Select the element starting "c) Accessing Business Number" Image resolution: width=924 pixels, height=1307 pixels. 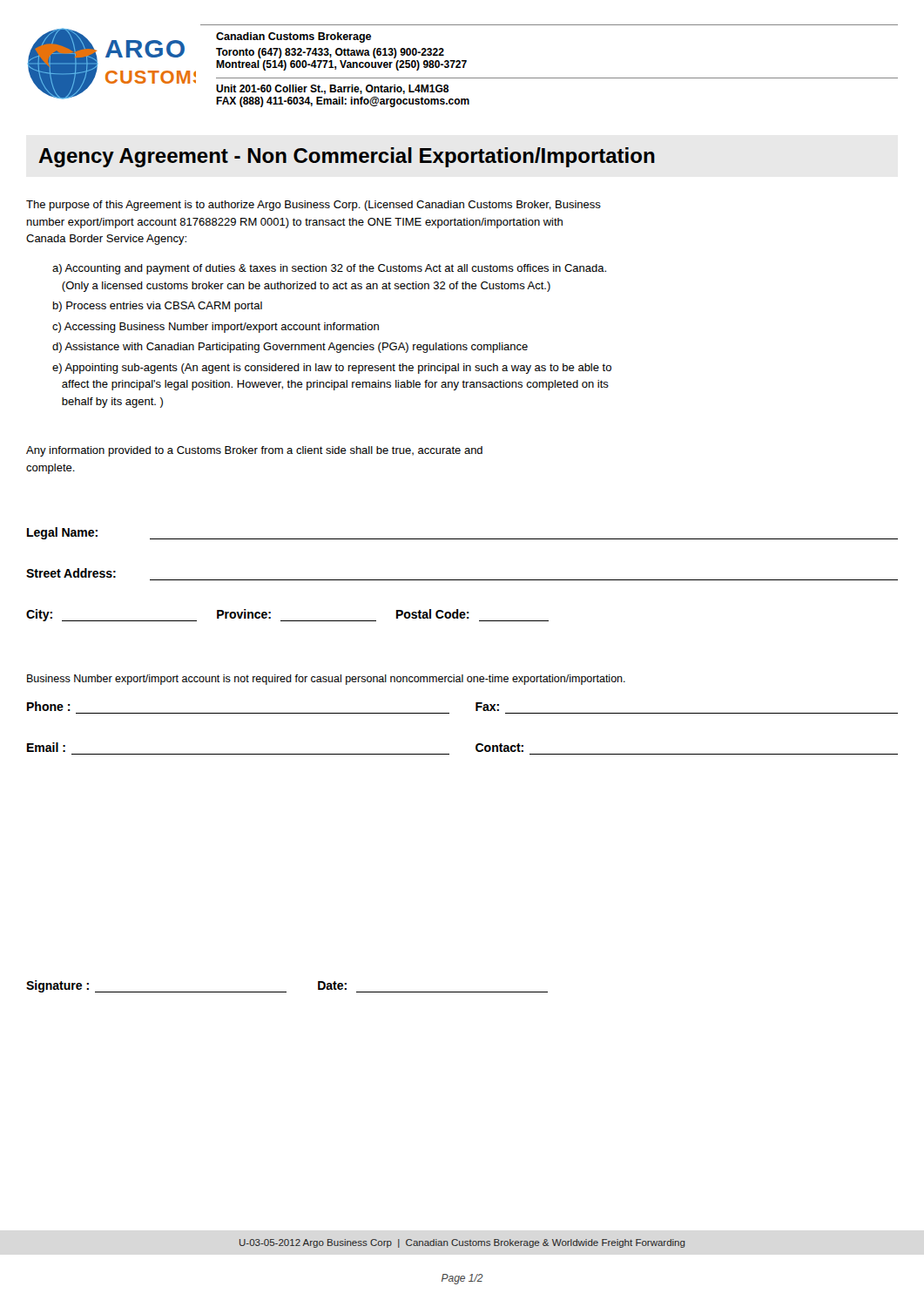[216, 326]
